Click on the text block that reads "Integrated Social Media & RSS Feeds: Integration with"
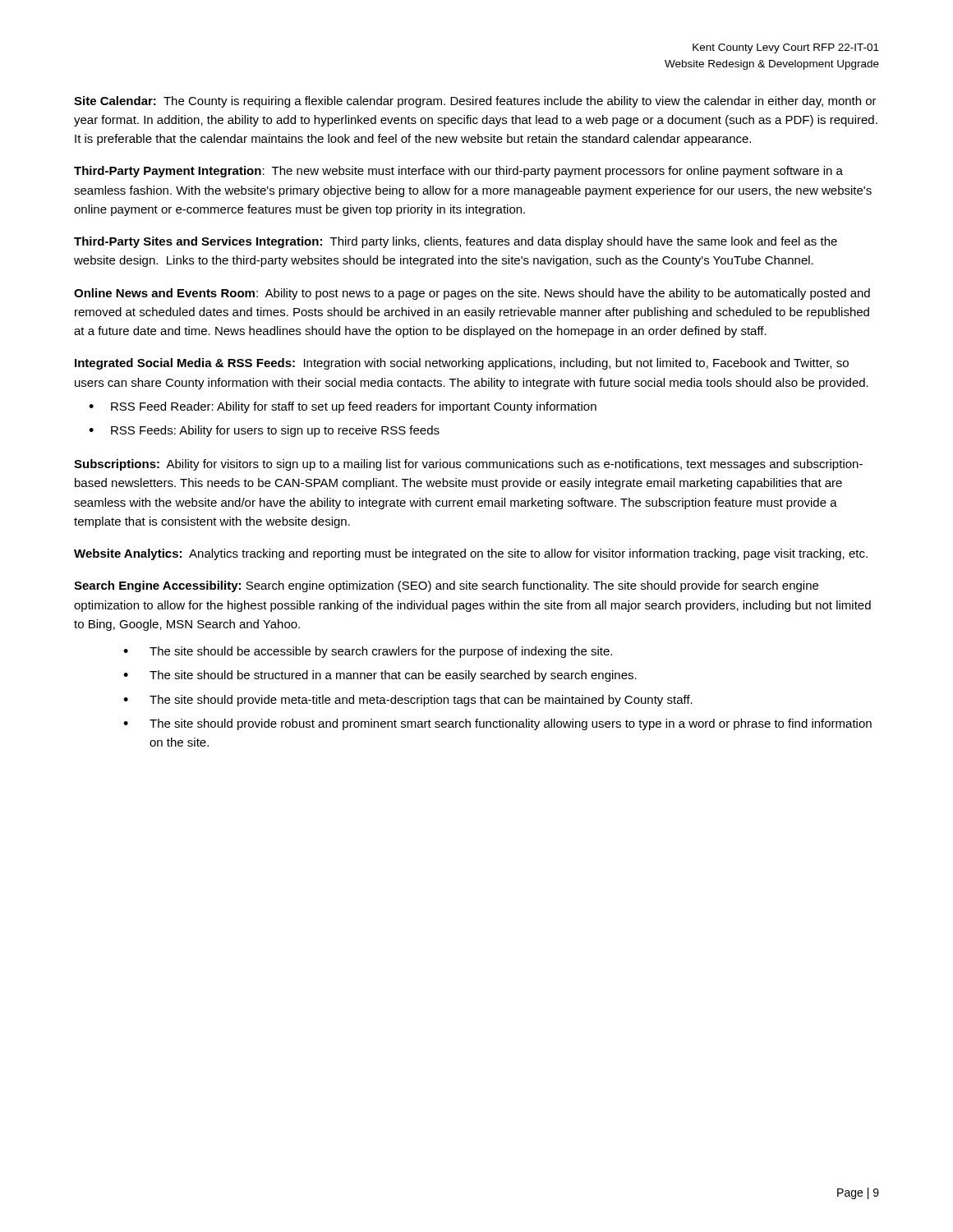 471,372
